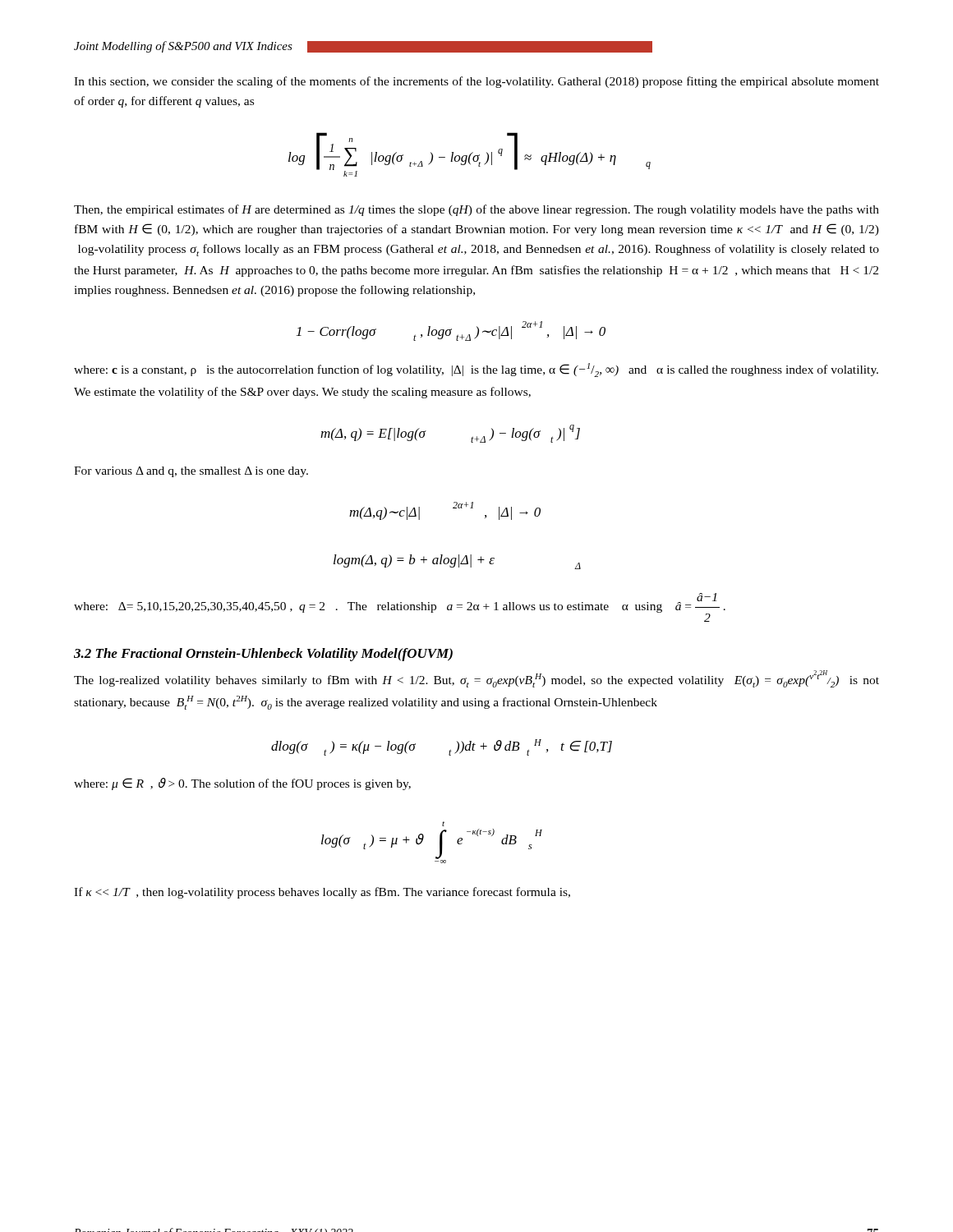Viewport: 953px width, 1232px height.
Task: Select the formula that says "1 − Corr(logσ t ,"
Action: pos(476,330)
